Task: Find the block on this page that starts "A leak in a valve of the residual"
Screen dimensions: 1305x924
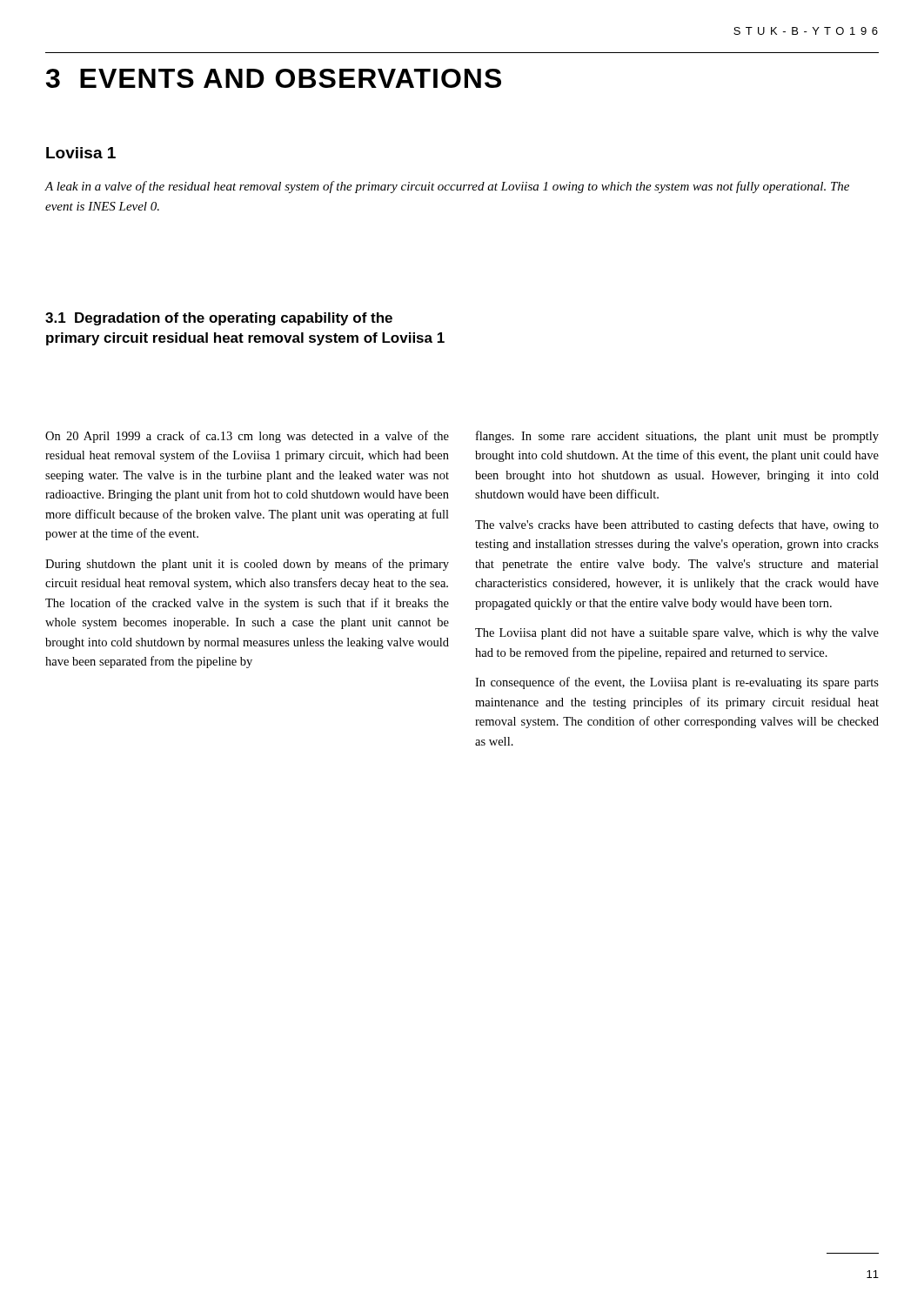Action: point(462,196)
